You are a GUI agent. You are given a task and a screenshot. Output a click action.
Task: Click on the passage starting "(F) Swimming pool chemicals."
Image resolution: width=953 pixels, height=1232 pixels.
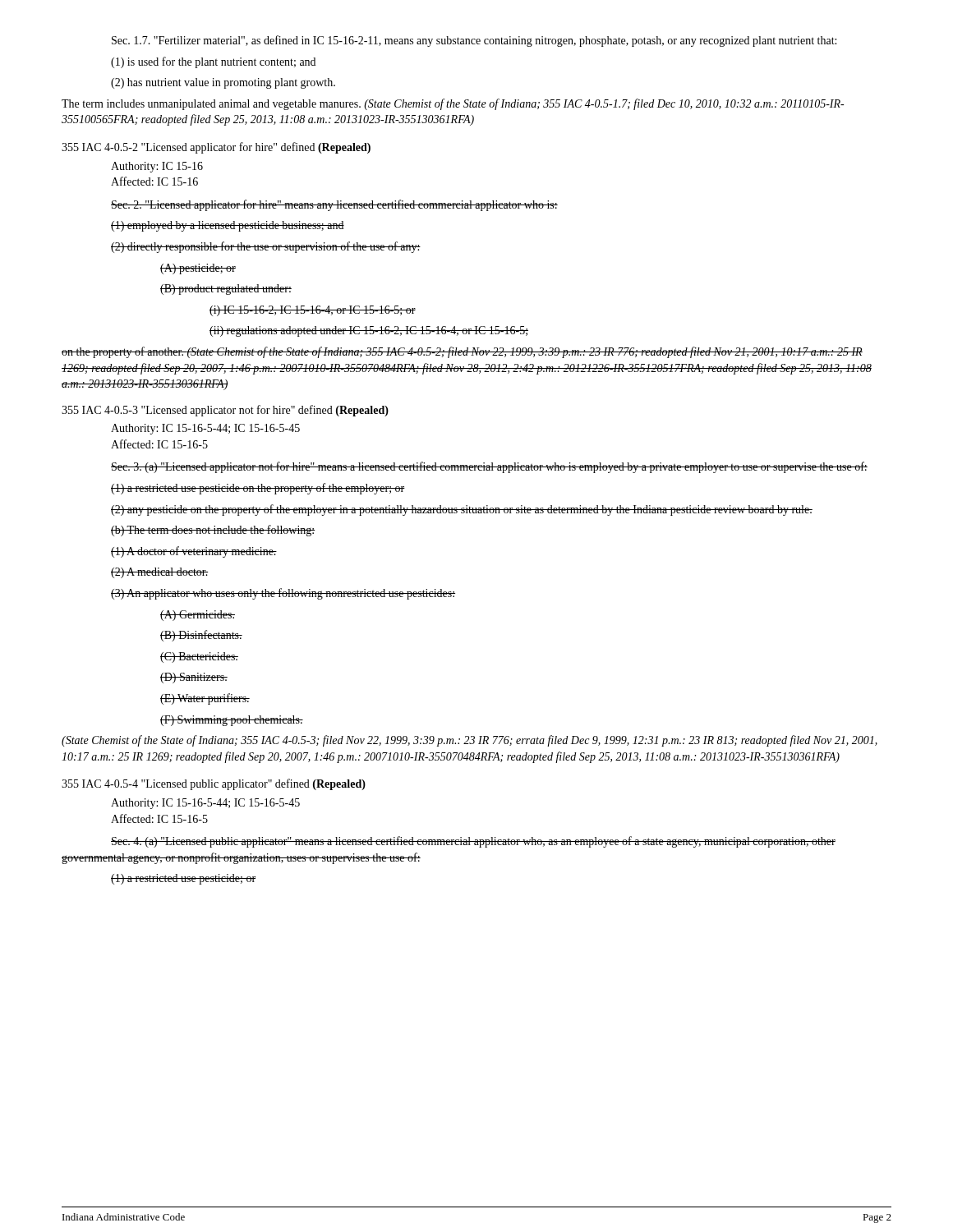pos(231,720)
